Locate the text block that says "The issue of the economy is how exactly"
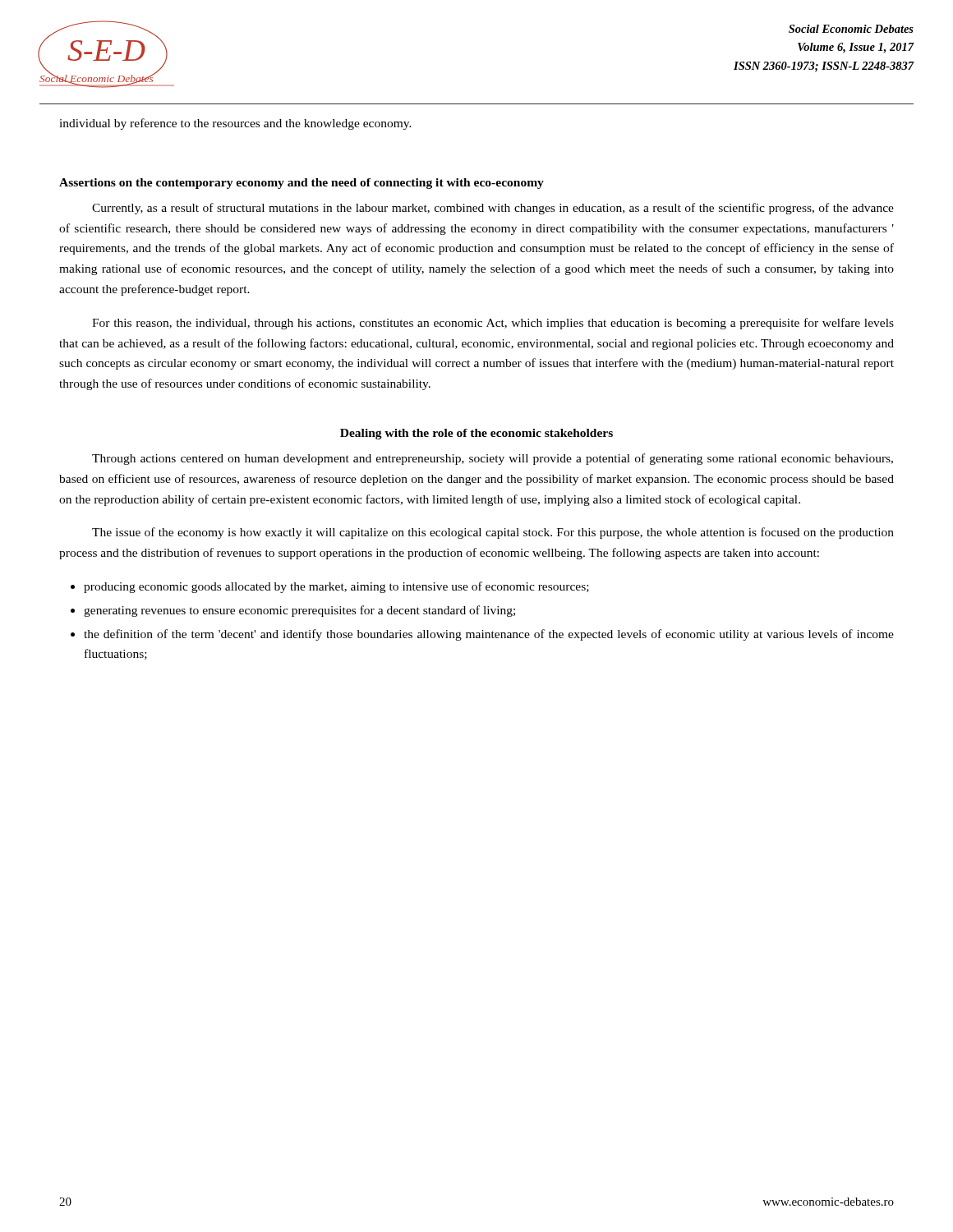Image resolution: width=953 pixels, height=1232 pixels. click(x=476, y=542)
